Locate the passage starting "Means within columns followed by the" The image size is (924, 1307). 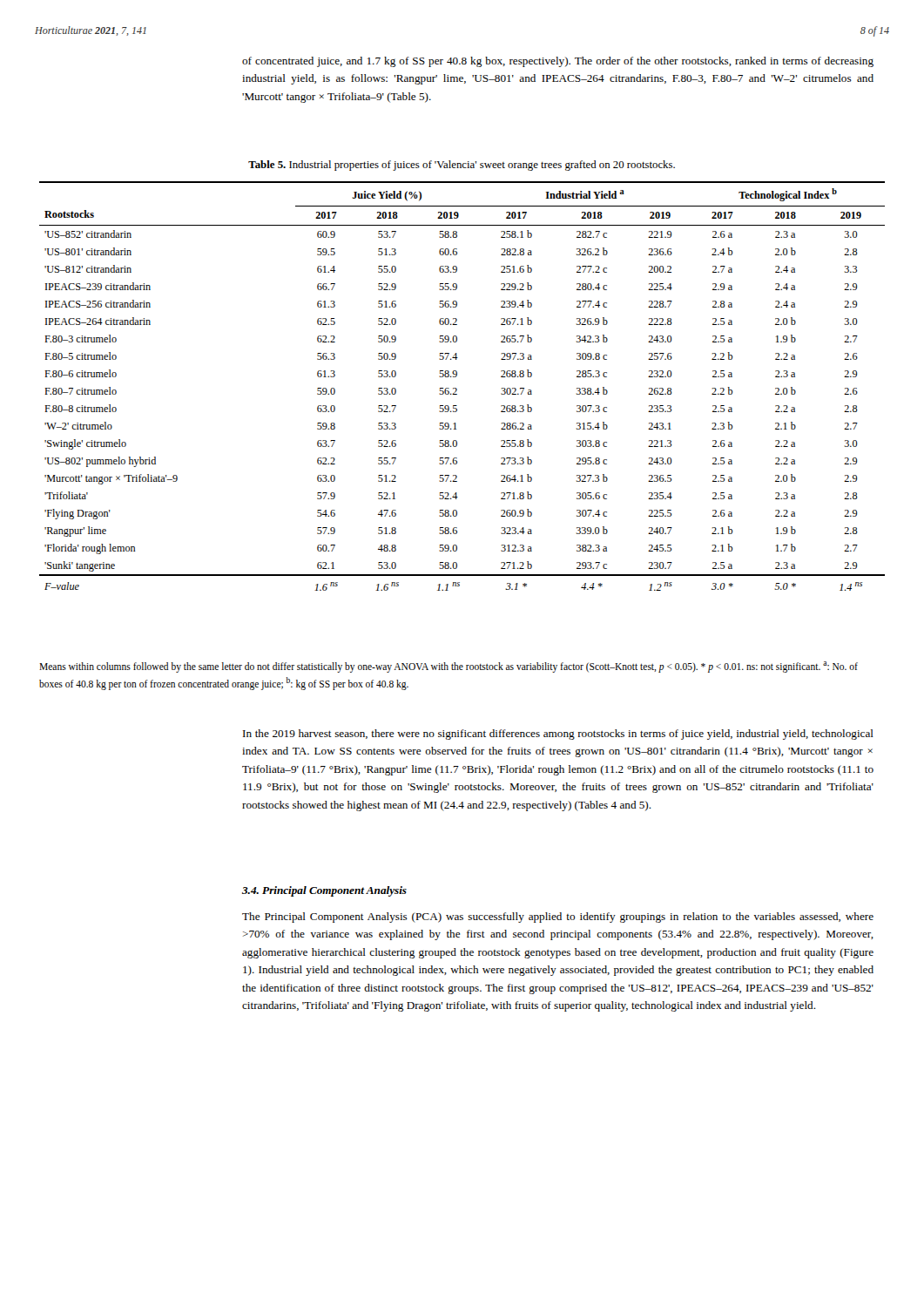click(x=448, y=673)
